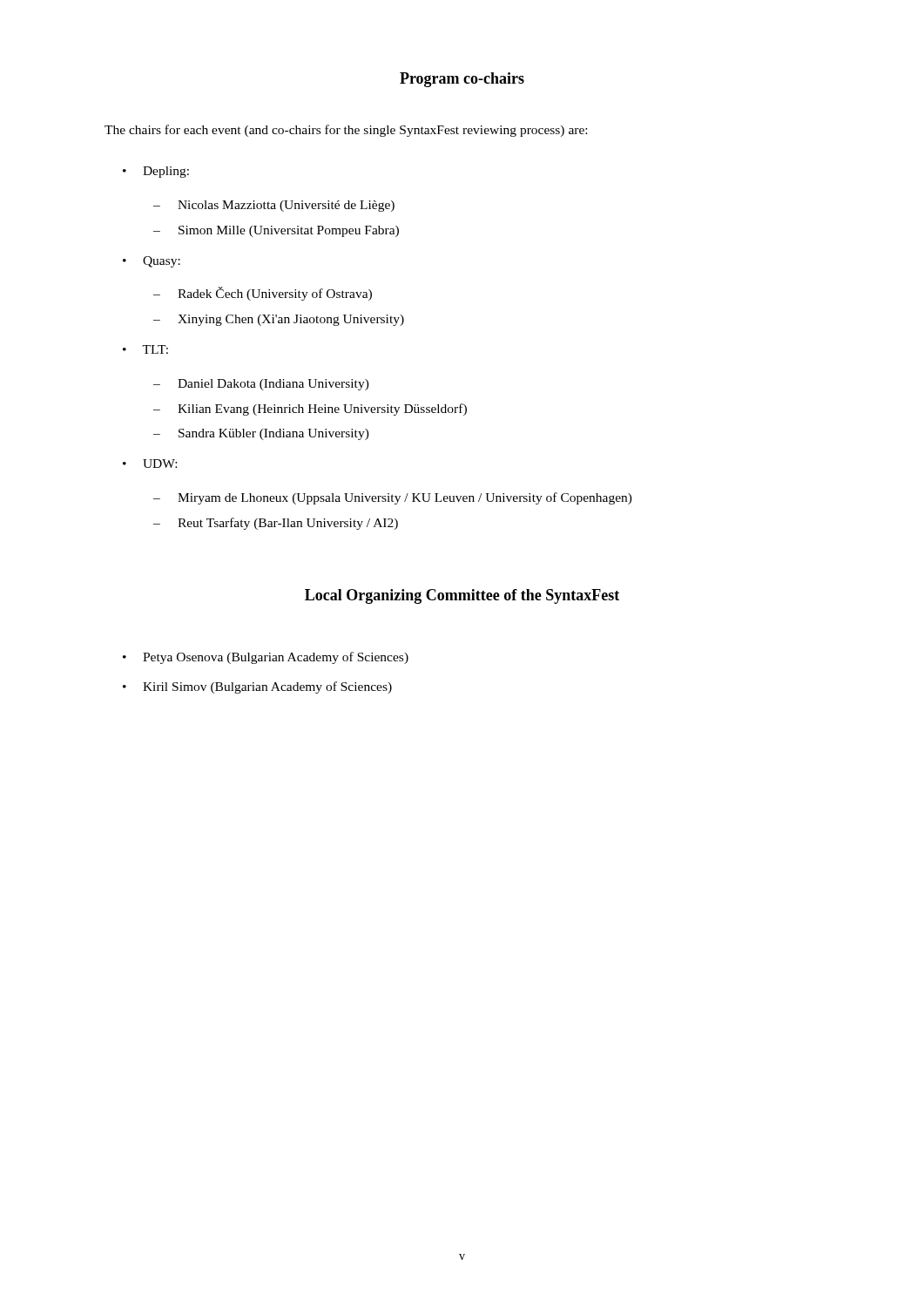Locate the title with the text "Local Organizing Committee of the SyntaxFest"

point(462,595)
